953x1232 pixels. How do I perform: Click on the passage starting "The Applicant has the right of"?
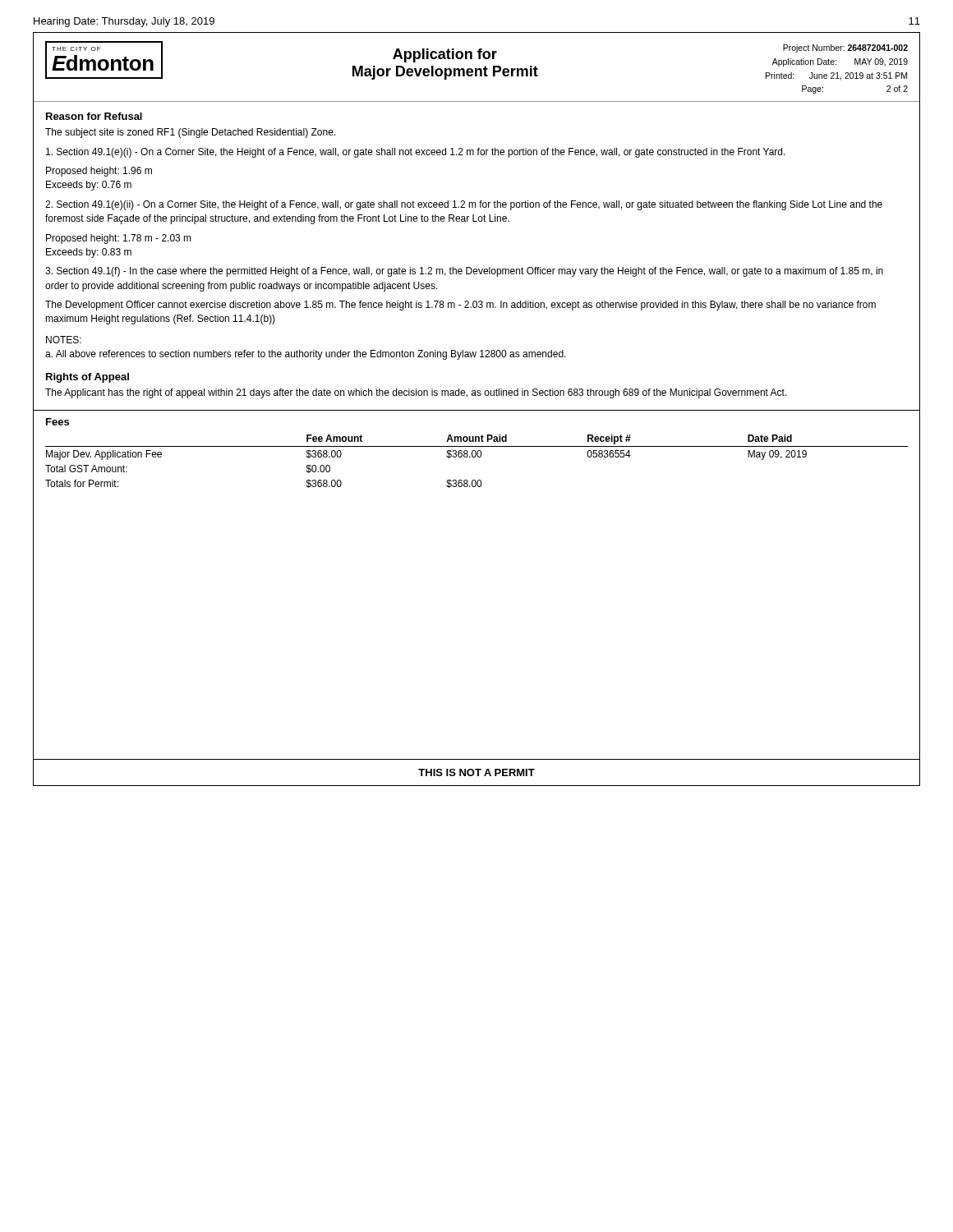click(416, 392)
